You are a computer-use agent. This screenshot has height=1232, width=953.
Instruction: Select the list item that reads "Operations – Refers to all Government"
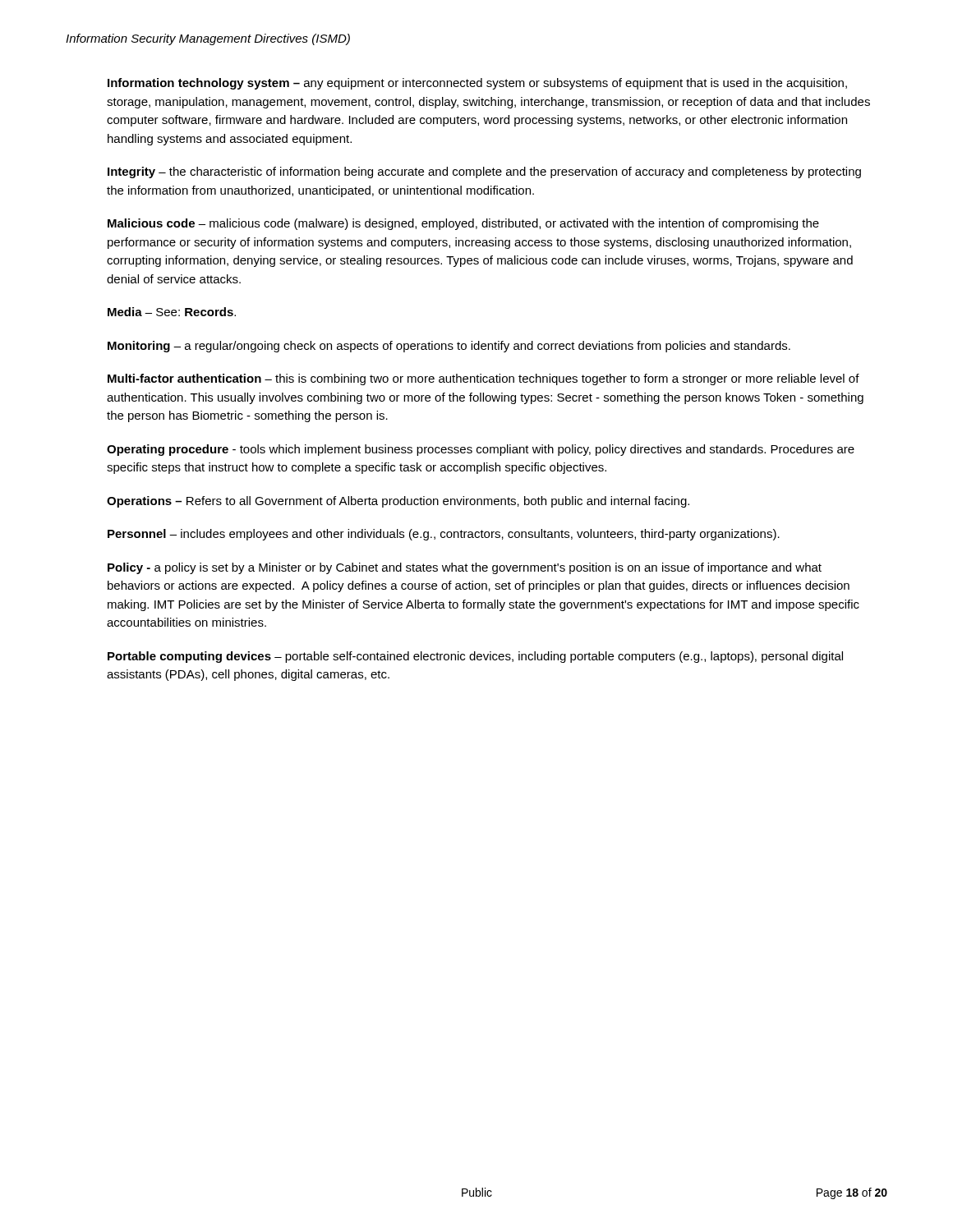[x=399, y=500]
